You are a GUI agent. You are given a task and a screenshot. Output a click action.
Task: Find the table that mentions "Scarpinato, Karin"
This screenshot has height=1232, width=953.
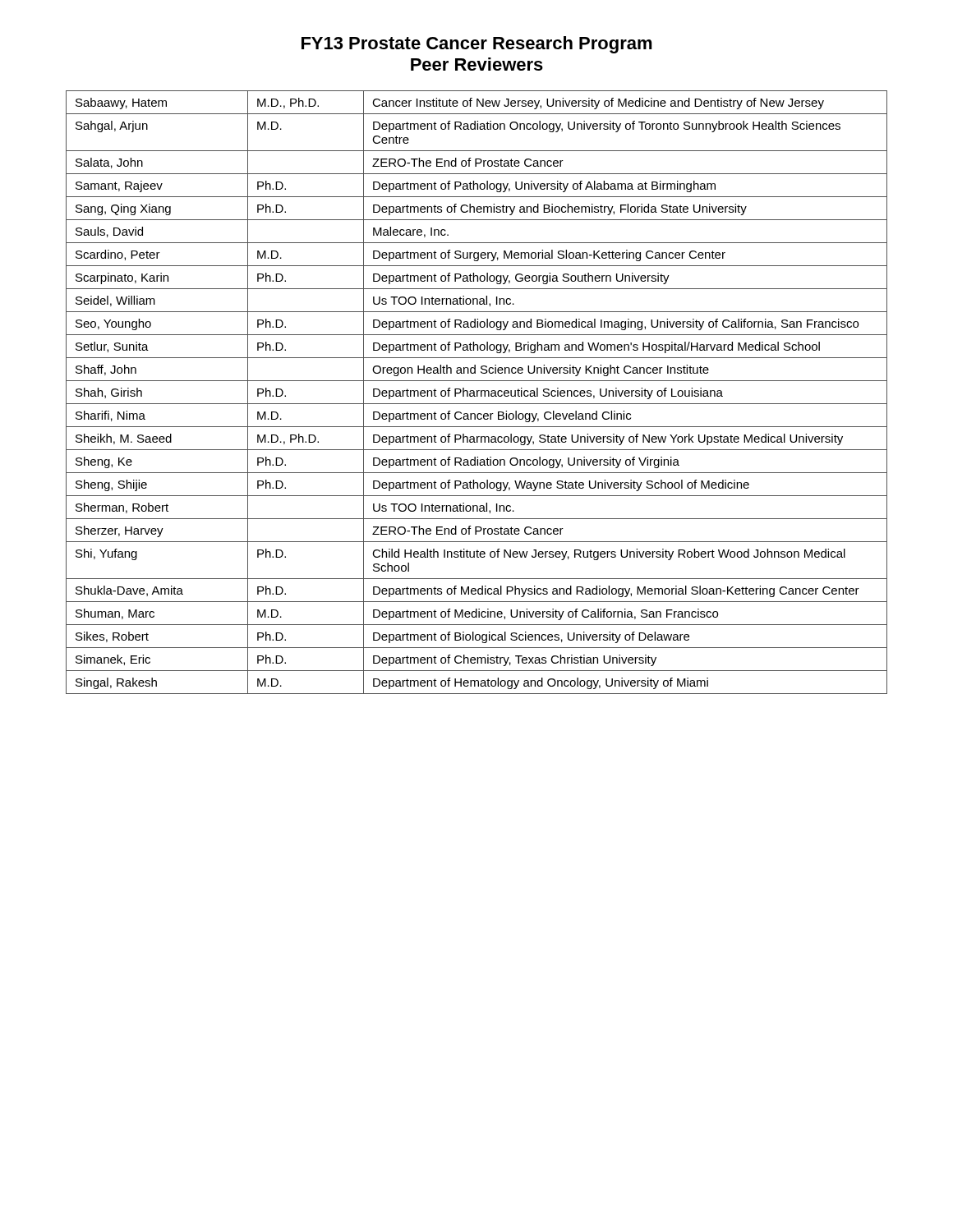476,392
